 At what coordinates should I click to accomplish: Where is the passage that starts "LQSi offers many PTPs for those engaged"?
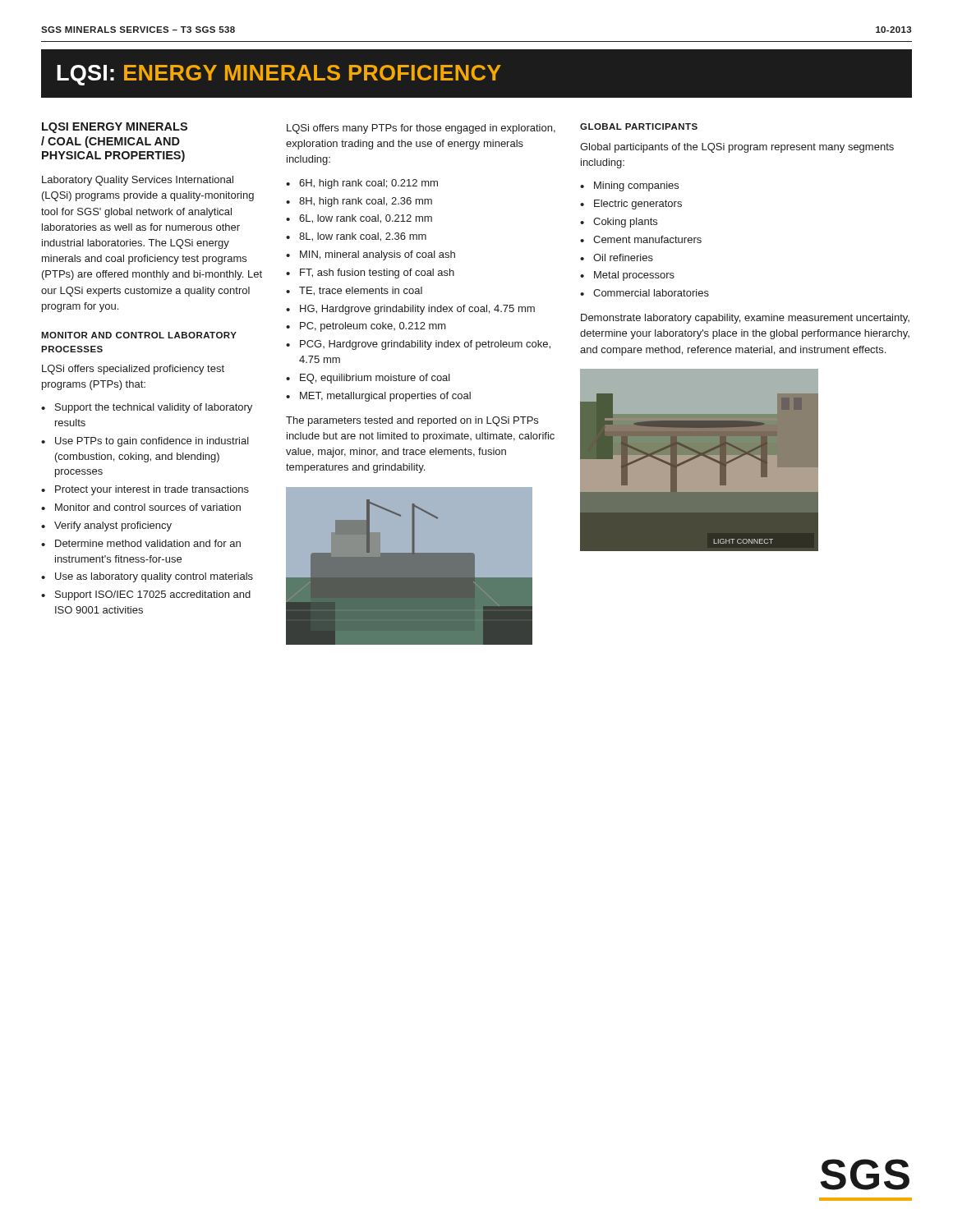click(421, 144)
